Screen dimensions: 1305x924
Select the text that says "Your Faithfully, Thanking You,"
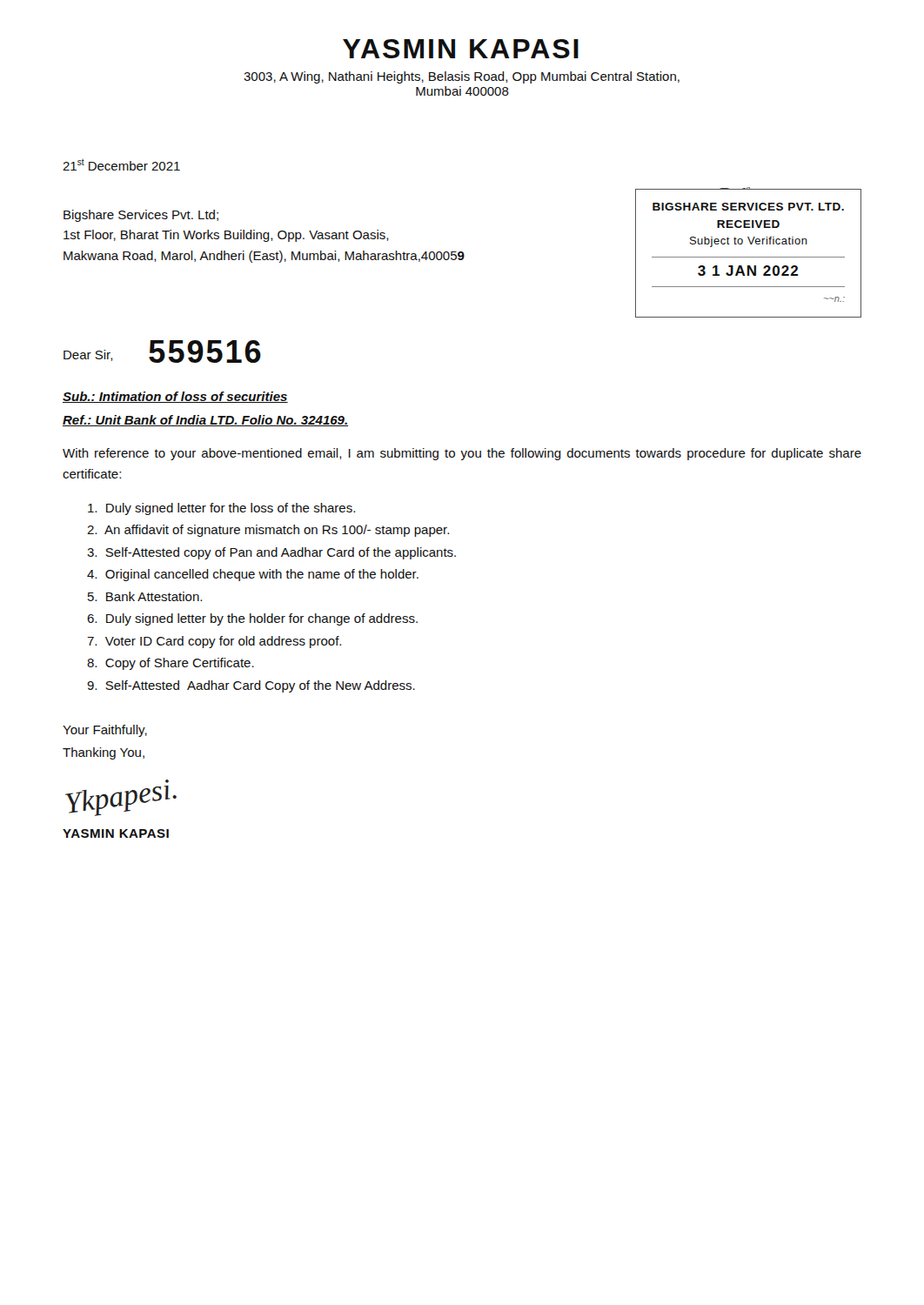(105, 741)
